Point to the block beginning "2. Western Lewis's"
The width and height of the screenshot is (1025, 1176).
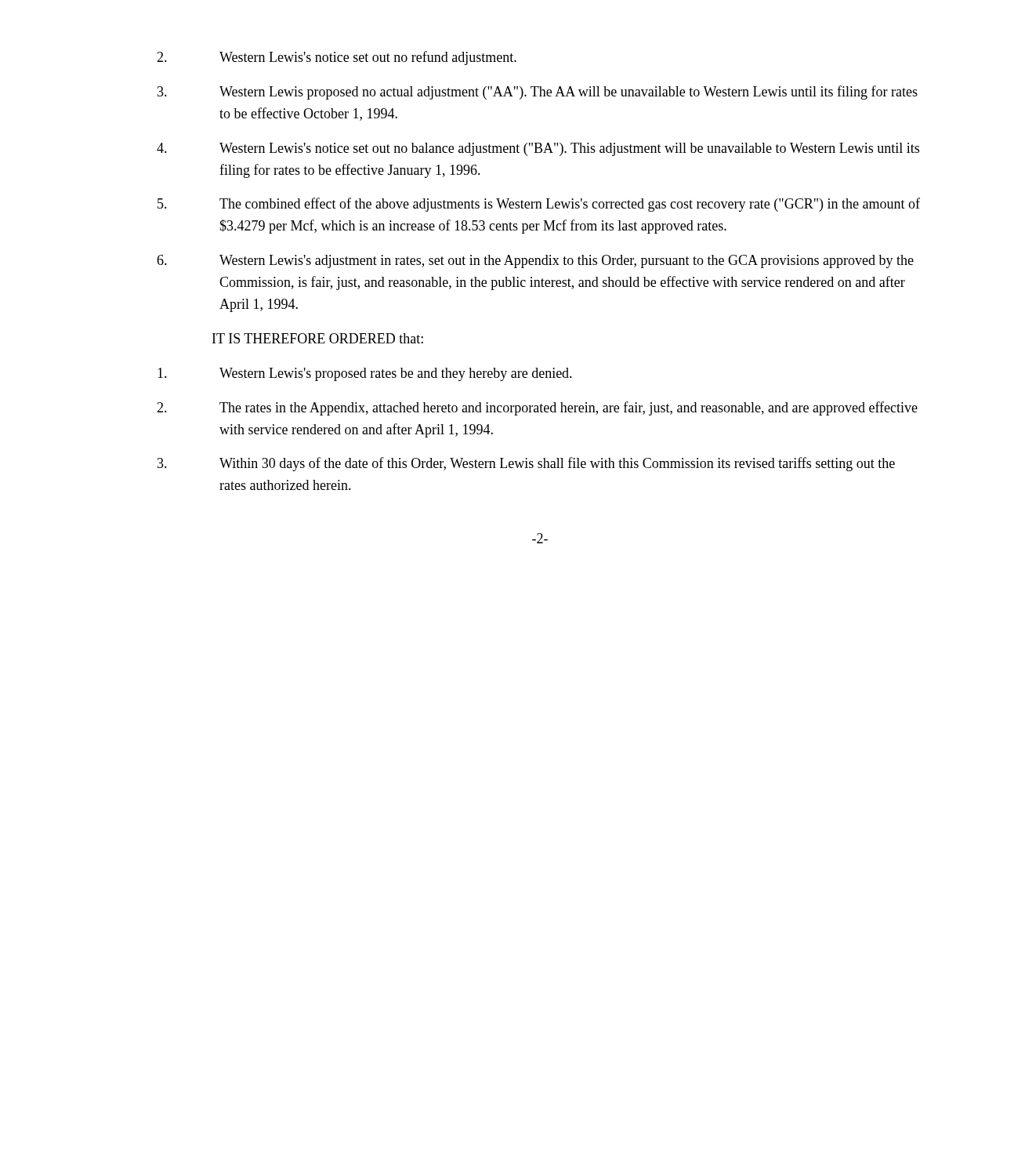(337, 58)
